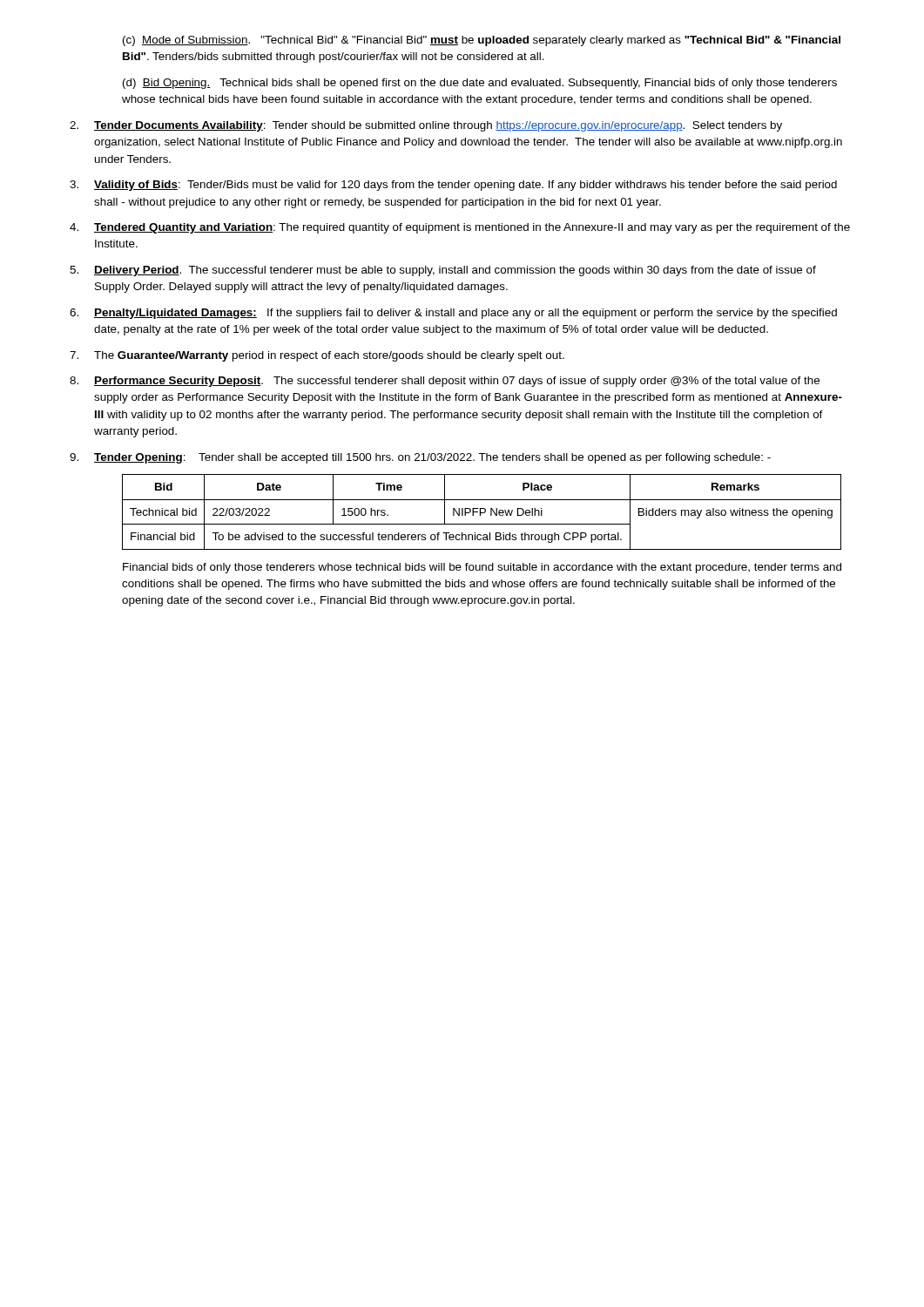Navigate to the region starting "Tender Opening: Tender shall be"
This screenshot has width=924, height=1307.
460,457
